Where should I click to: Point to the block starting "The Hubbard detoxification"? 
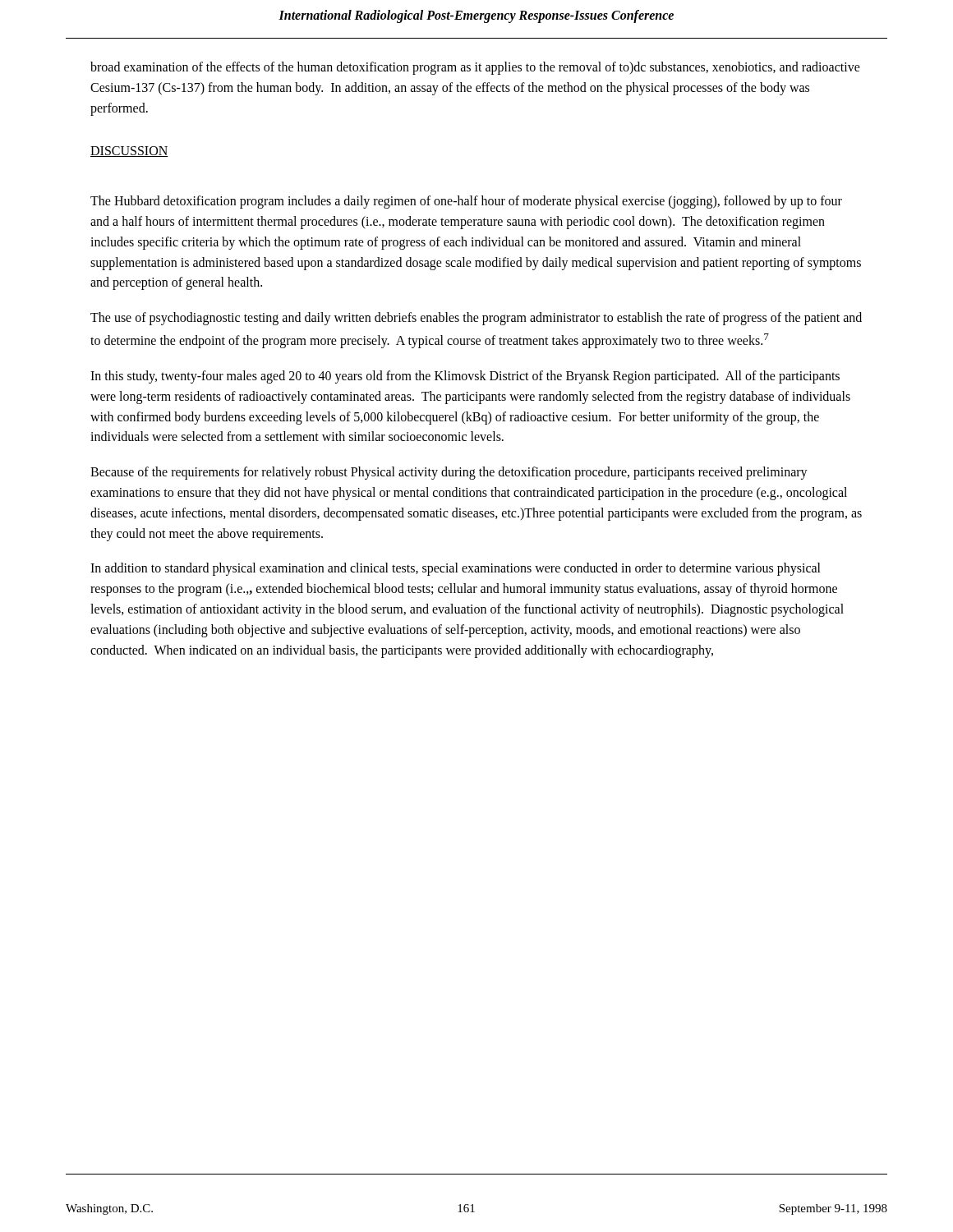pos(476,242)
